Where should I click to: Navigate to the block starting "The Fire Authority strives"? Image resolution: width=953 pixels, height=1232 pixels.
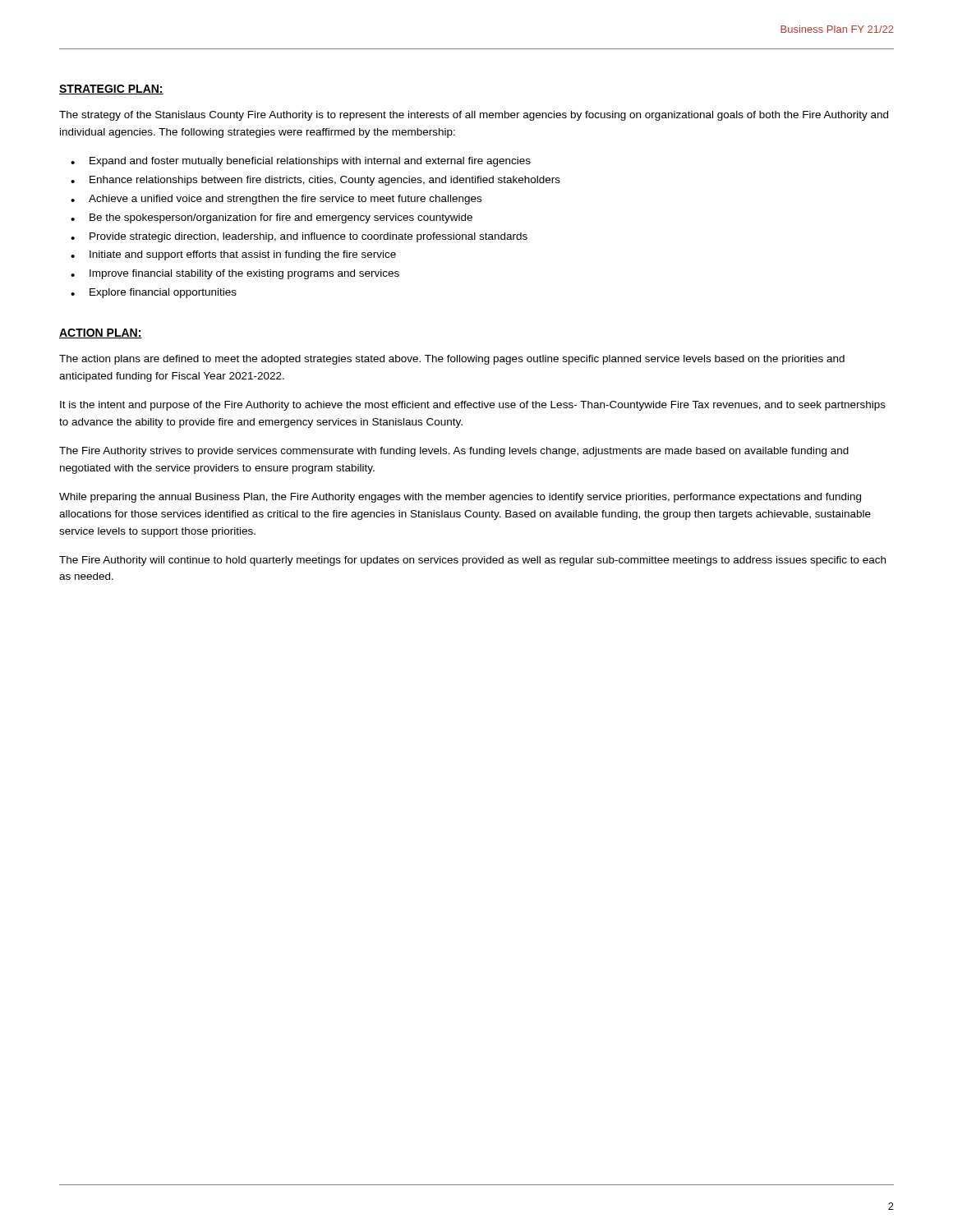click(x=454, y=459)
